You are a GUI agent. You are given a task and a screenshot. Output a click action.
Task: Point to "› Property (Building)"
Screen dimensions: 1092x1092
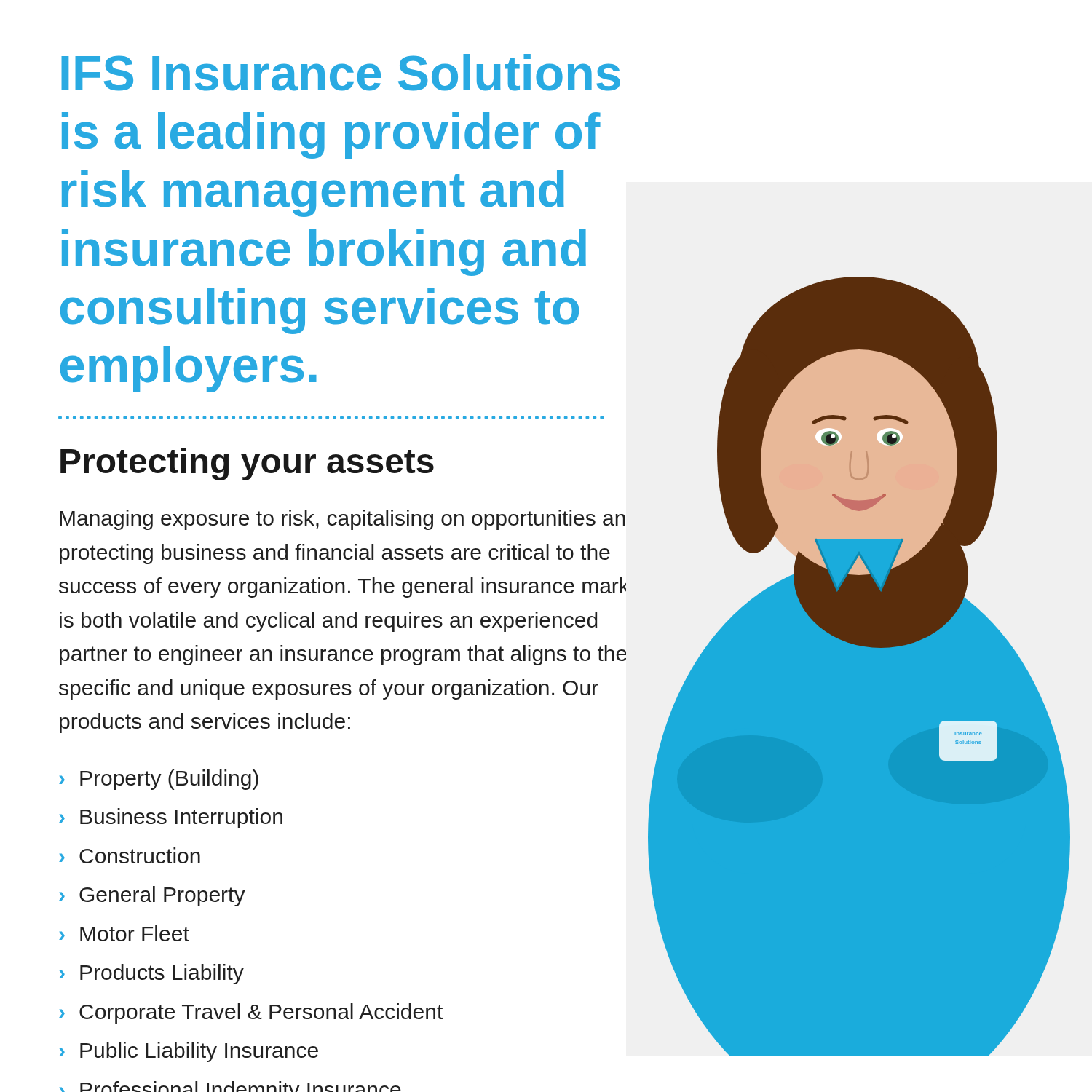(159, 778)
